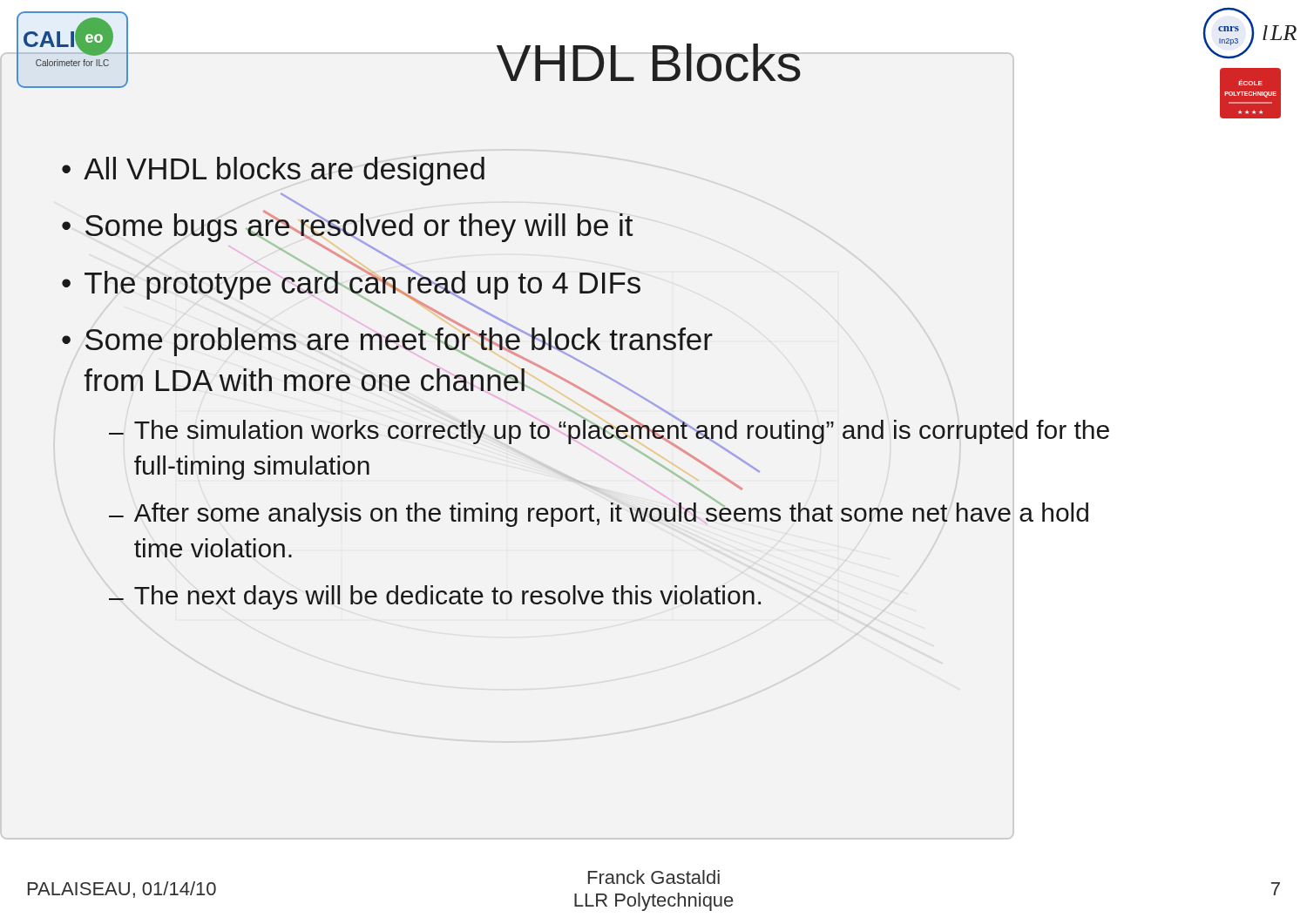This screenshot has width=1307, height=924.
Task: Select the text block starting "– The next days will"
Action: tap(436, 597)
